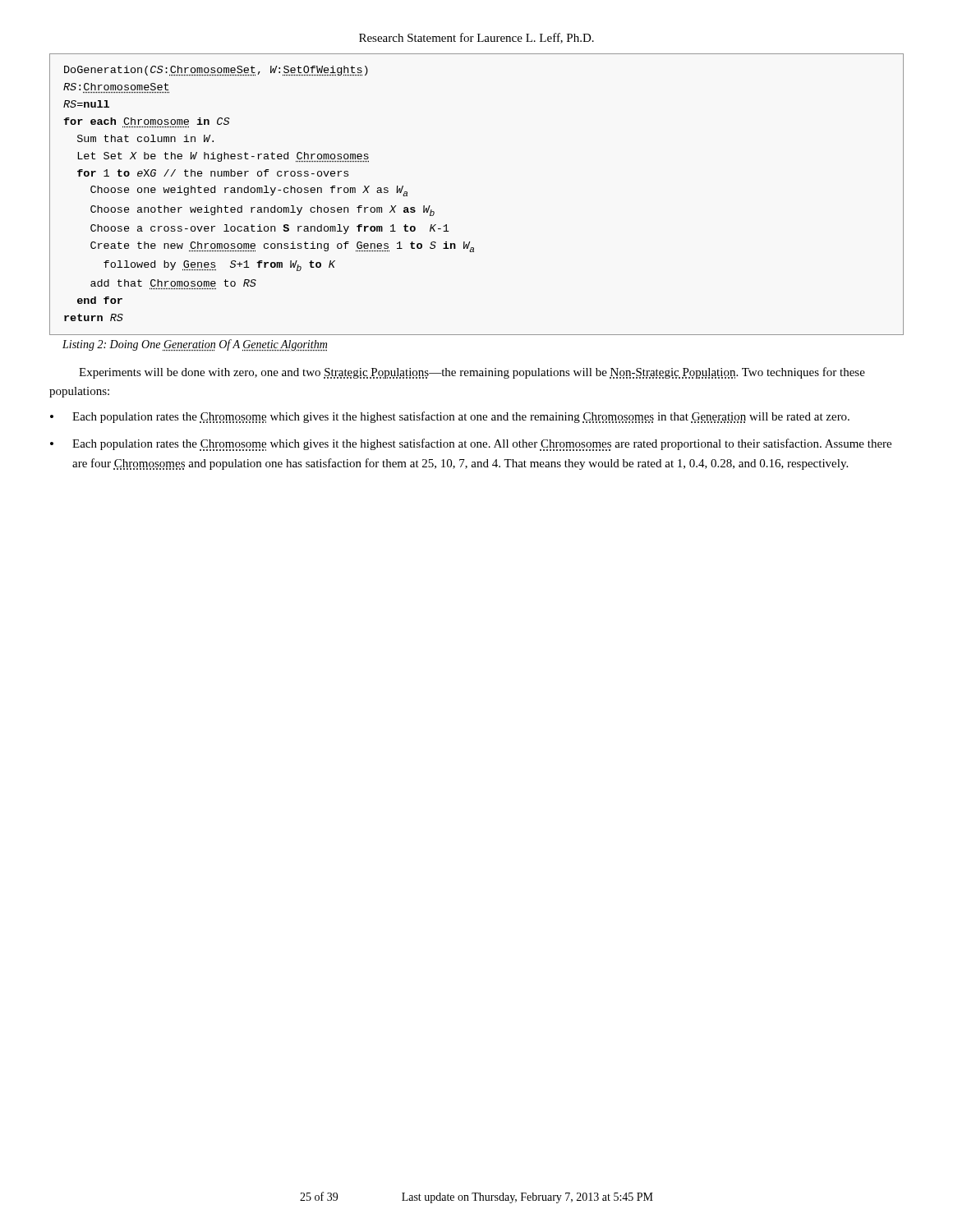Find the text block containing "Experiments will be done"
953x1232 pixels.
tap(457, 381)
